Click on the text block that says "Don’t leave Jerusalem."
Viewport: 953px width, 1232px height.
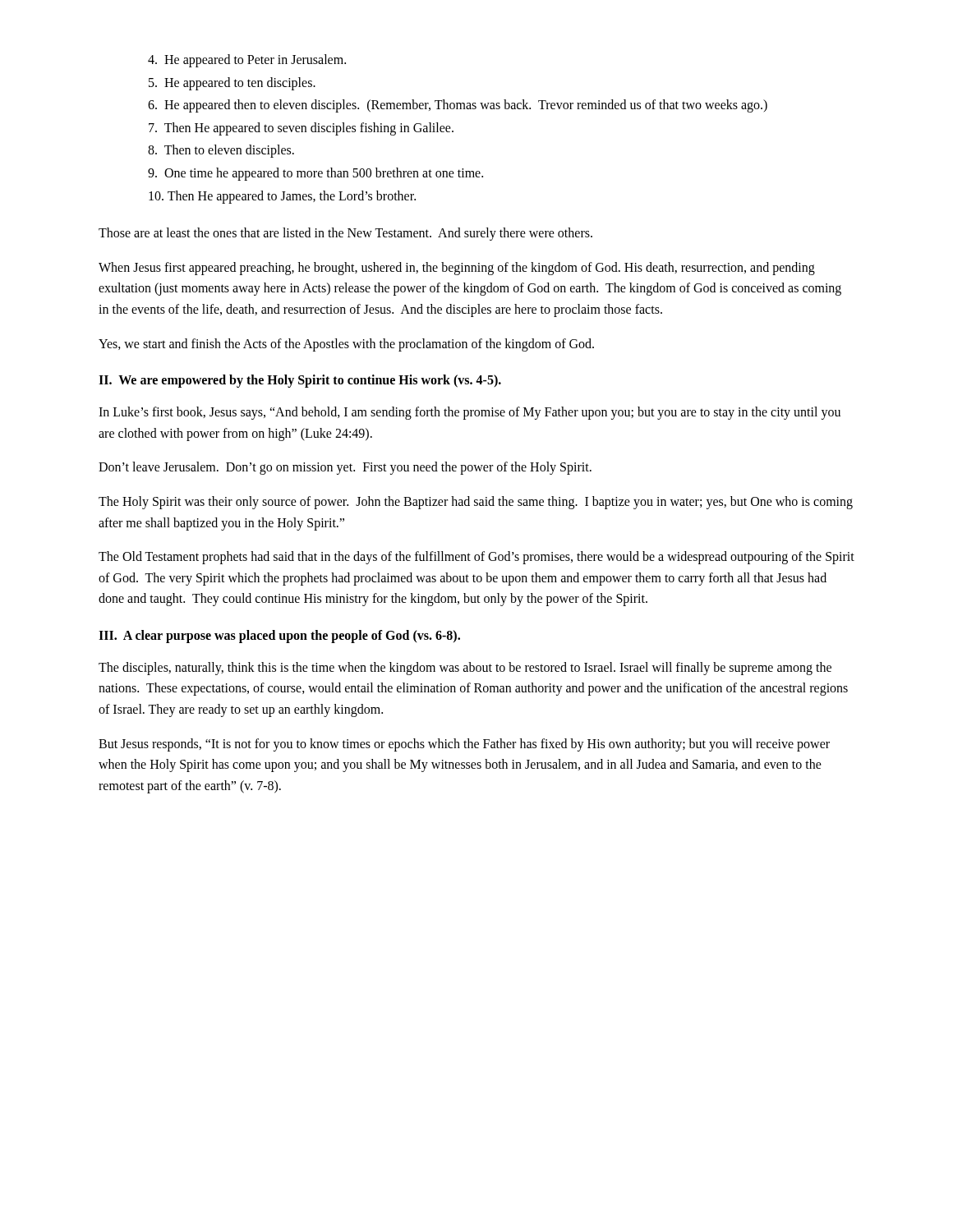pos(345,467)
